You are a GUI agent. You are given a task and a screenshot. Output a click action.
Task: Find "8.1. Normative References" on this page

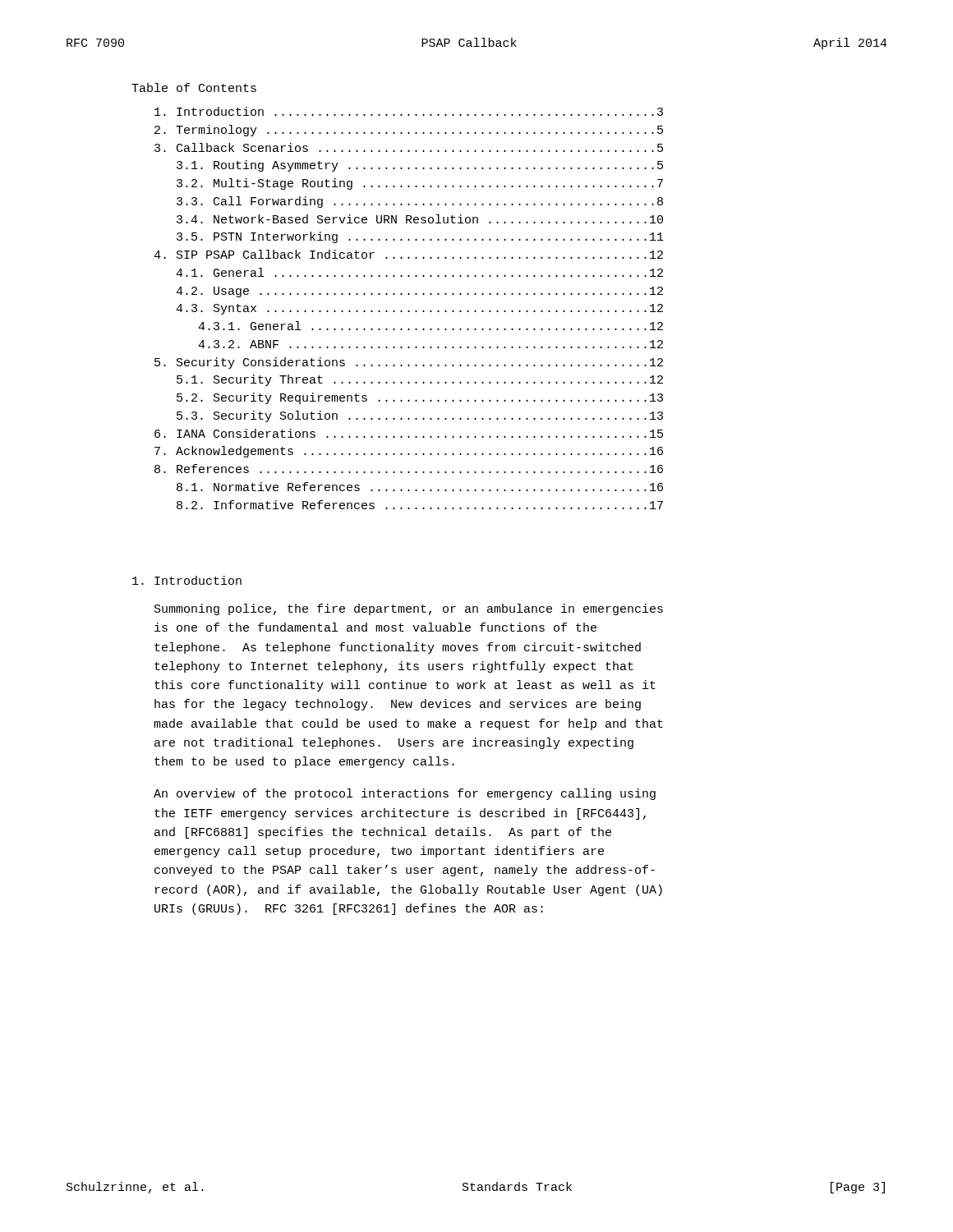tap(398, 488)
